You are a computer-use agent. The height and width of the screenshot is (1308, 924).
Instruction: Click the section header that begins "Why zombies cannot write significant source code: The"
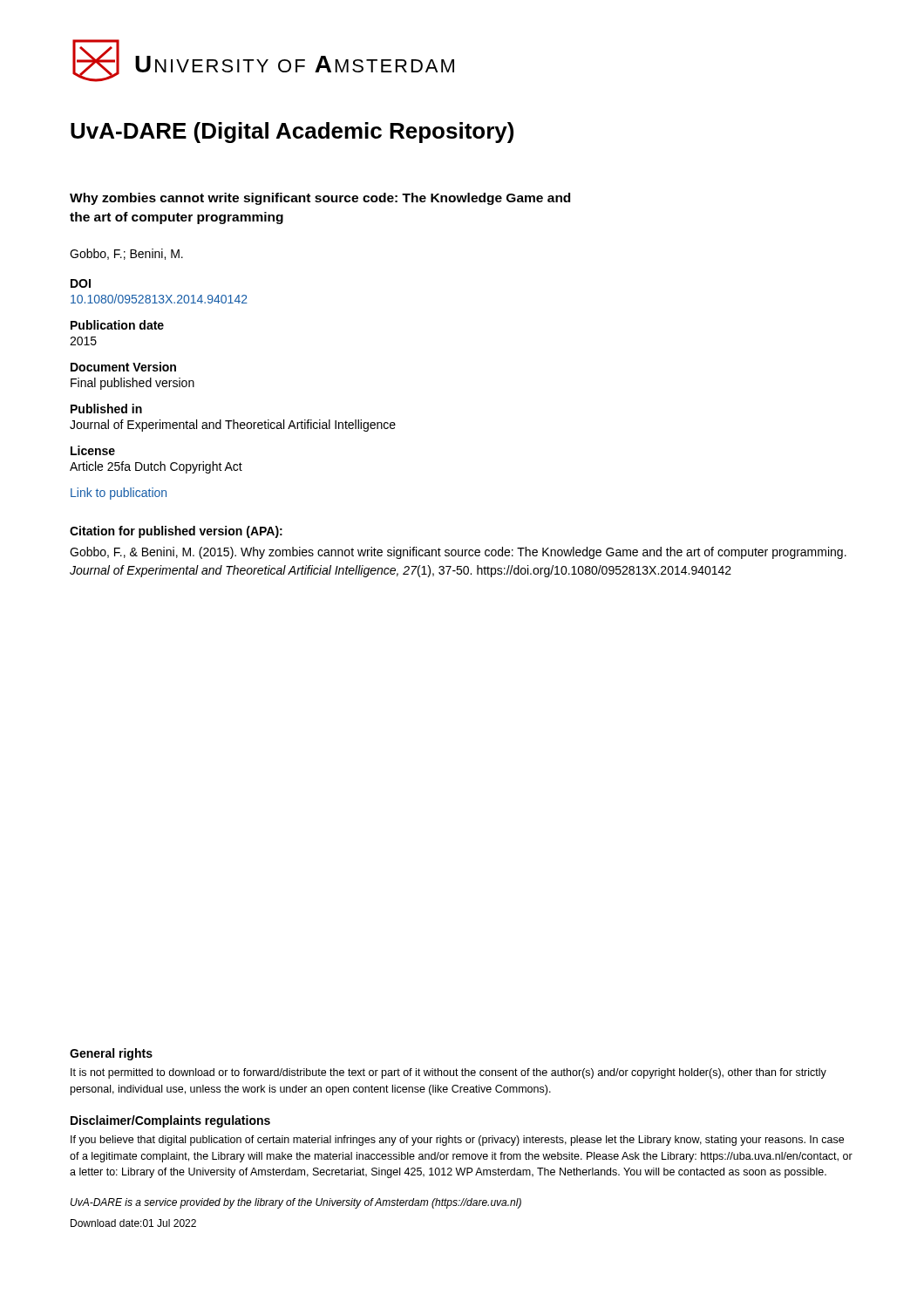click(x=320, y=207)
